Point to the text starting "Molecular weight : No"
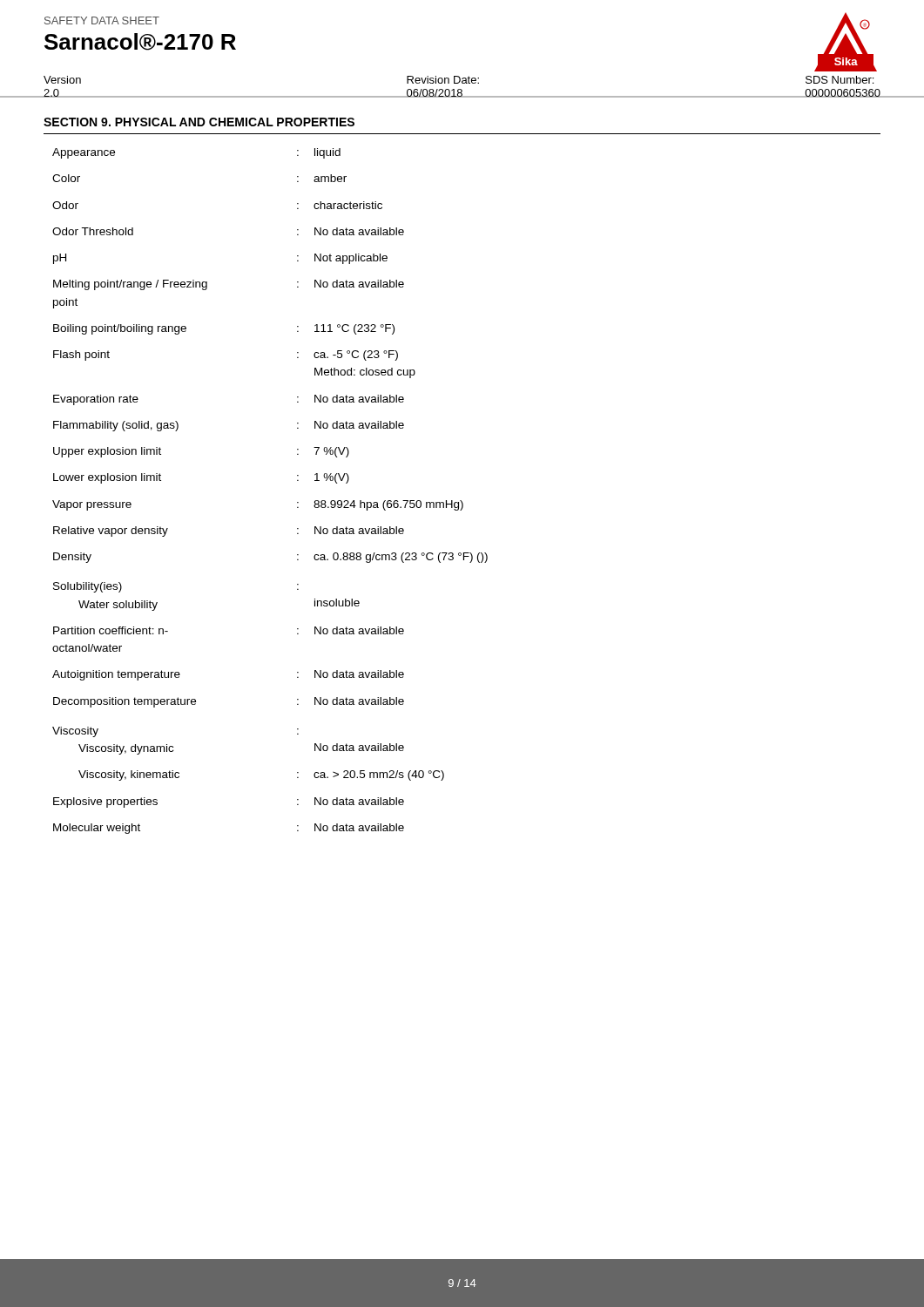The width and height of the screenshot is (924, 1307). point(96,828)
